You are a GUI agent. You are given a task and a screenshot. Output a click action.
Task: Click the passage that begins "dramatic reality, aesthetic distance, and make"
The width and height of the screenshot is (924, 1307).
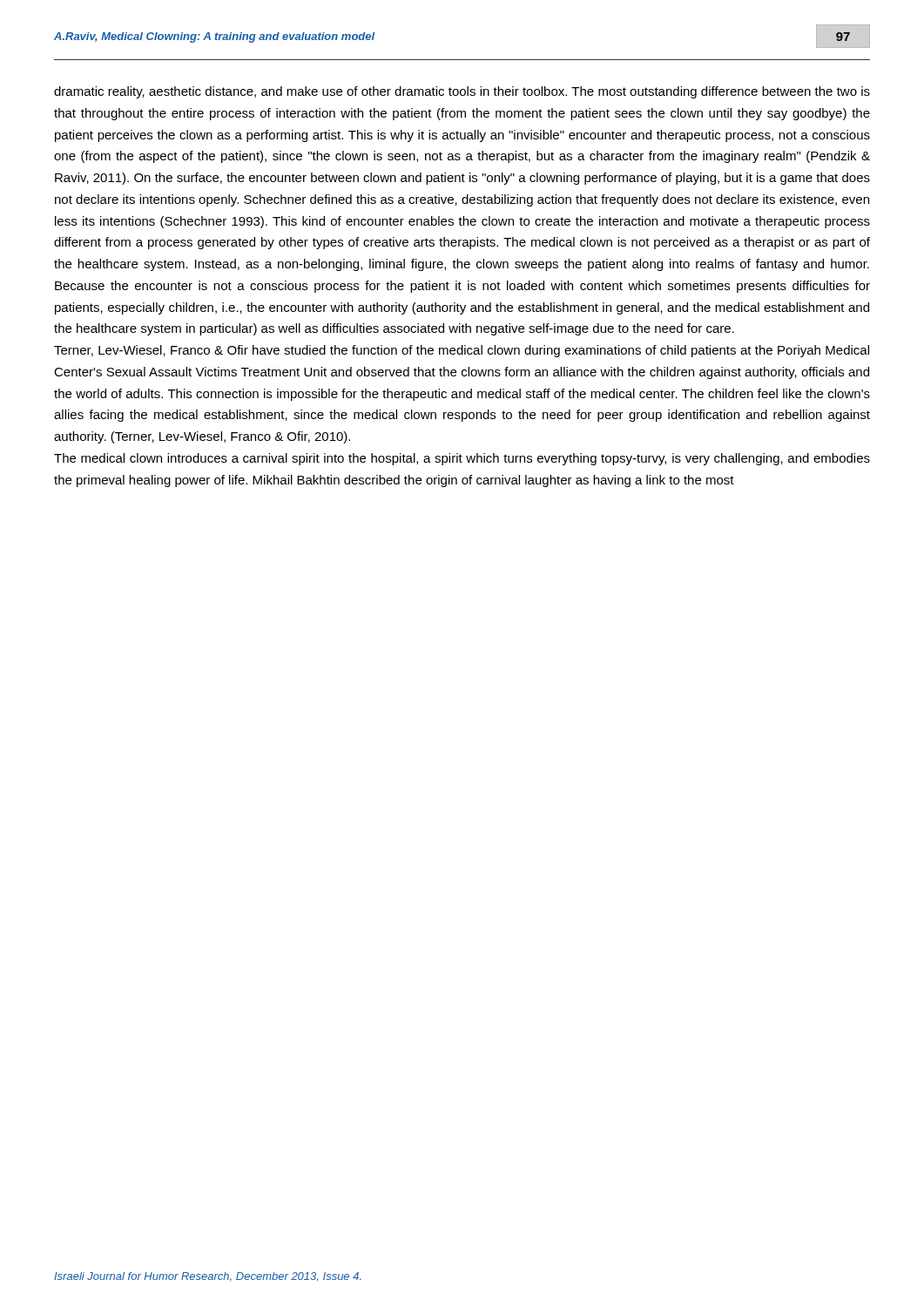[462, 286]
